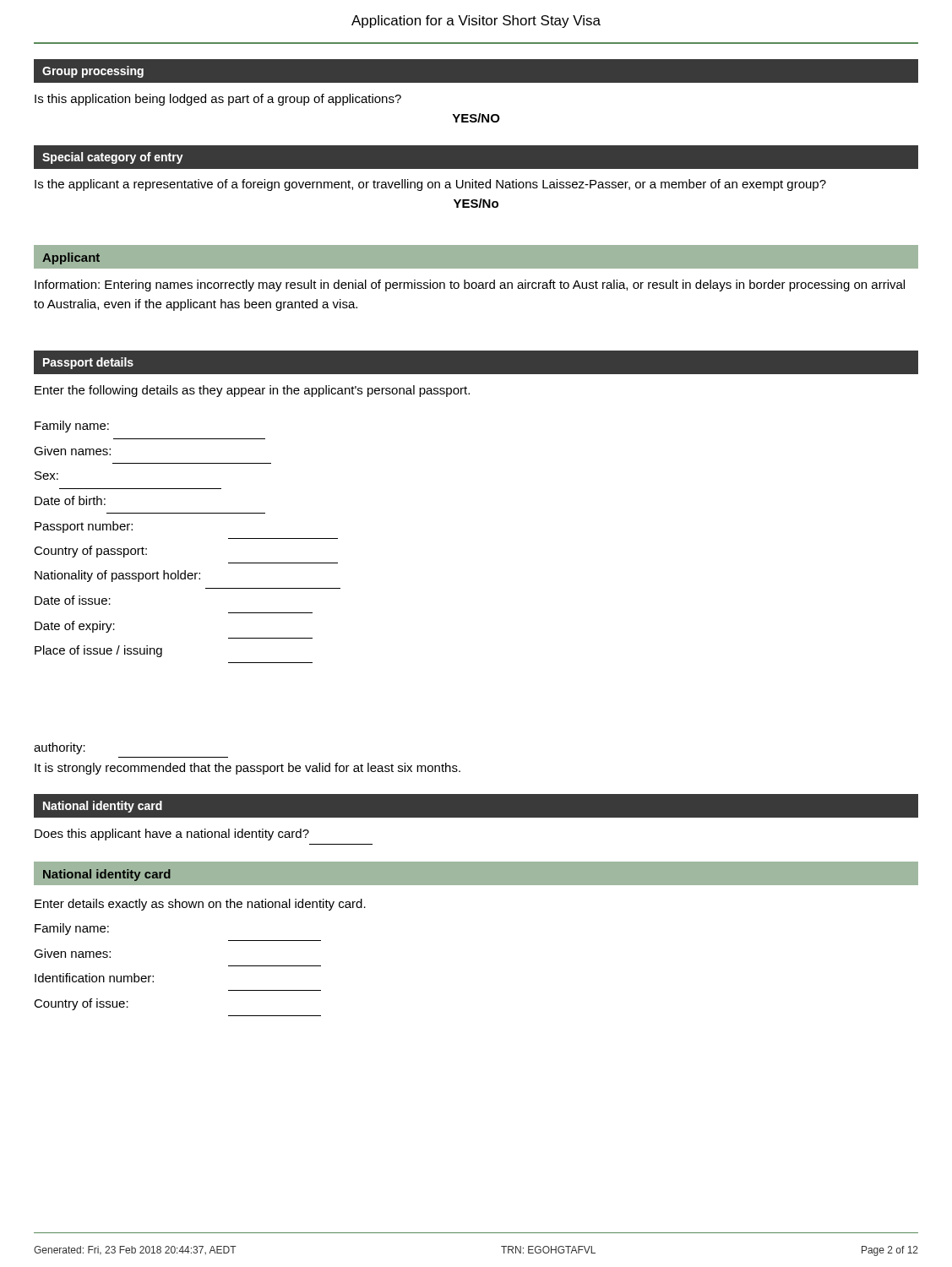952x1267 pixels.
Task: Navigate to the region starting "Does this applicant have"
Action: coord(203,834)
